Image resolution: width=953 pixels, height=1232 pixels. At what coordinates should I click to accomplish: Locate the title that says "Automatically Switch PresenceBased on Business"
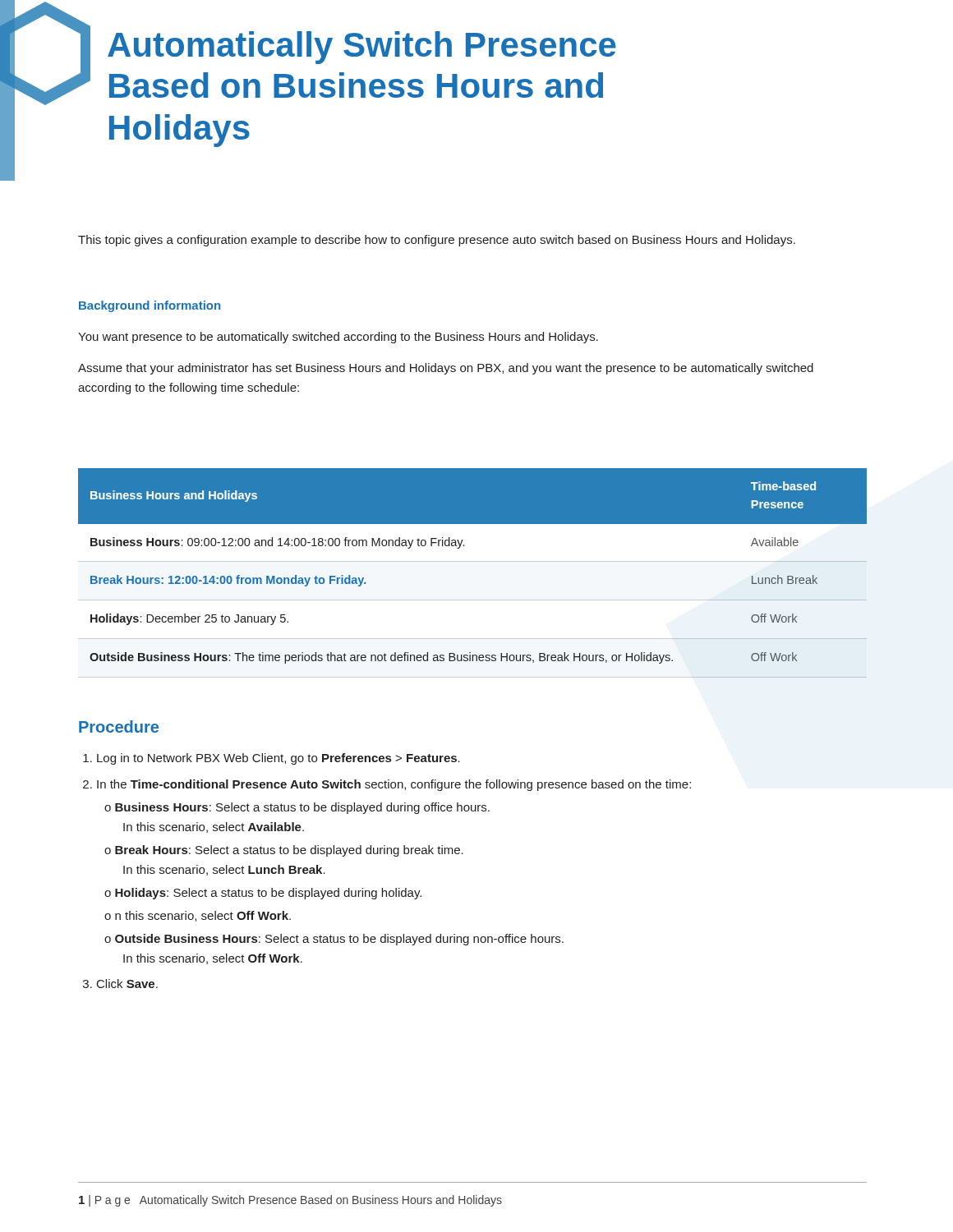476,87
